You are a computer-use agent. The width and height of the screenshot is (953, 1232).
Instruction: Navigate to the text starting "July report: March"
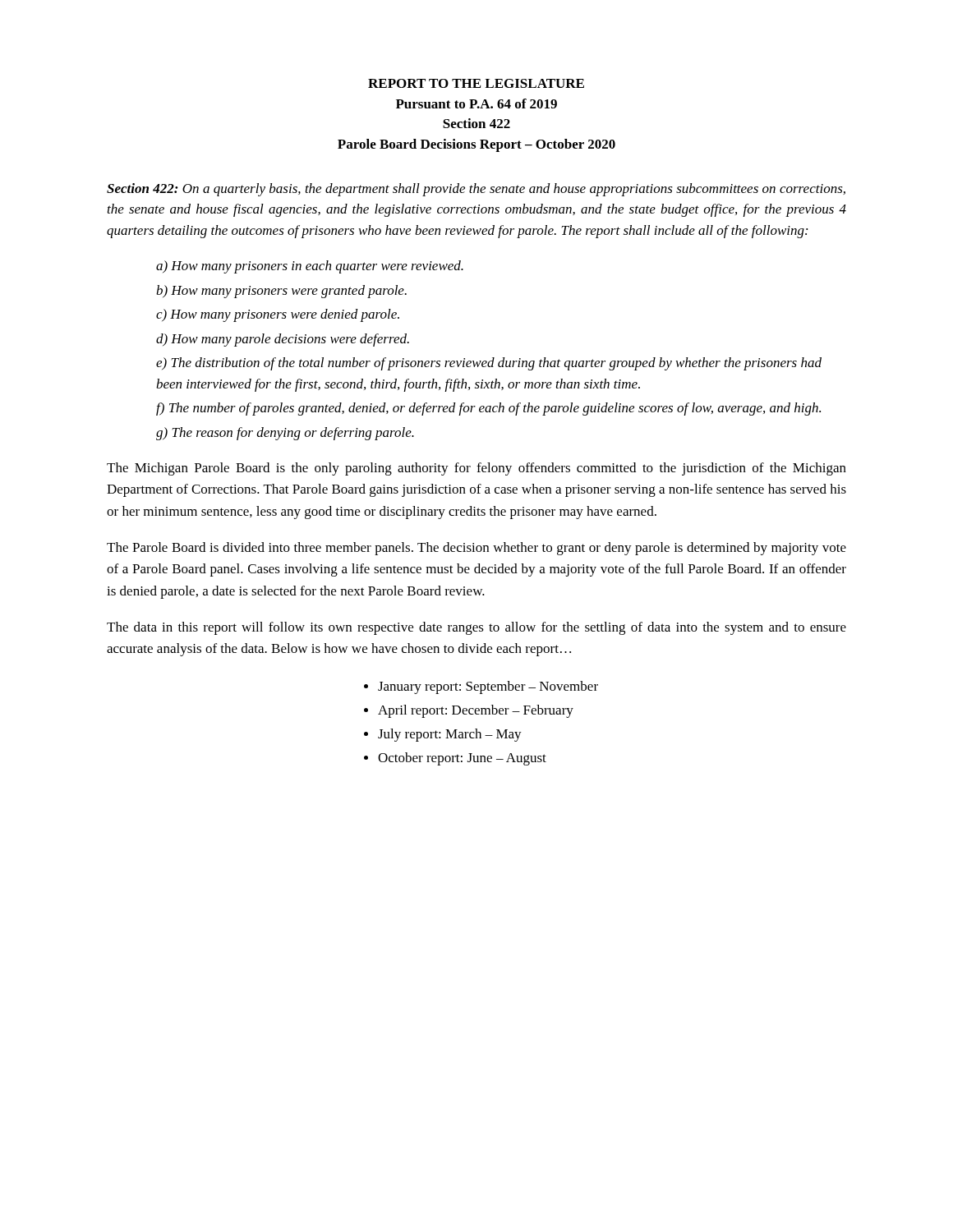(450, 734)
